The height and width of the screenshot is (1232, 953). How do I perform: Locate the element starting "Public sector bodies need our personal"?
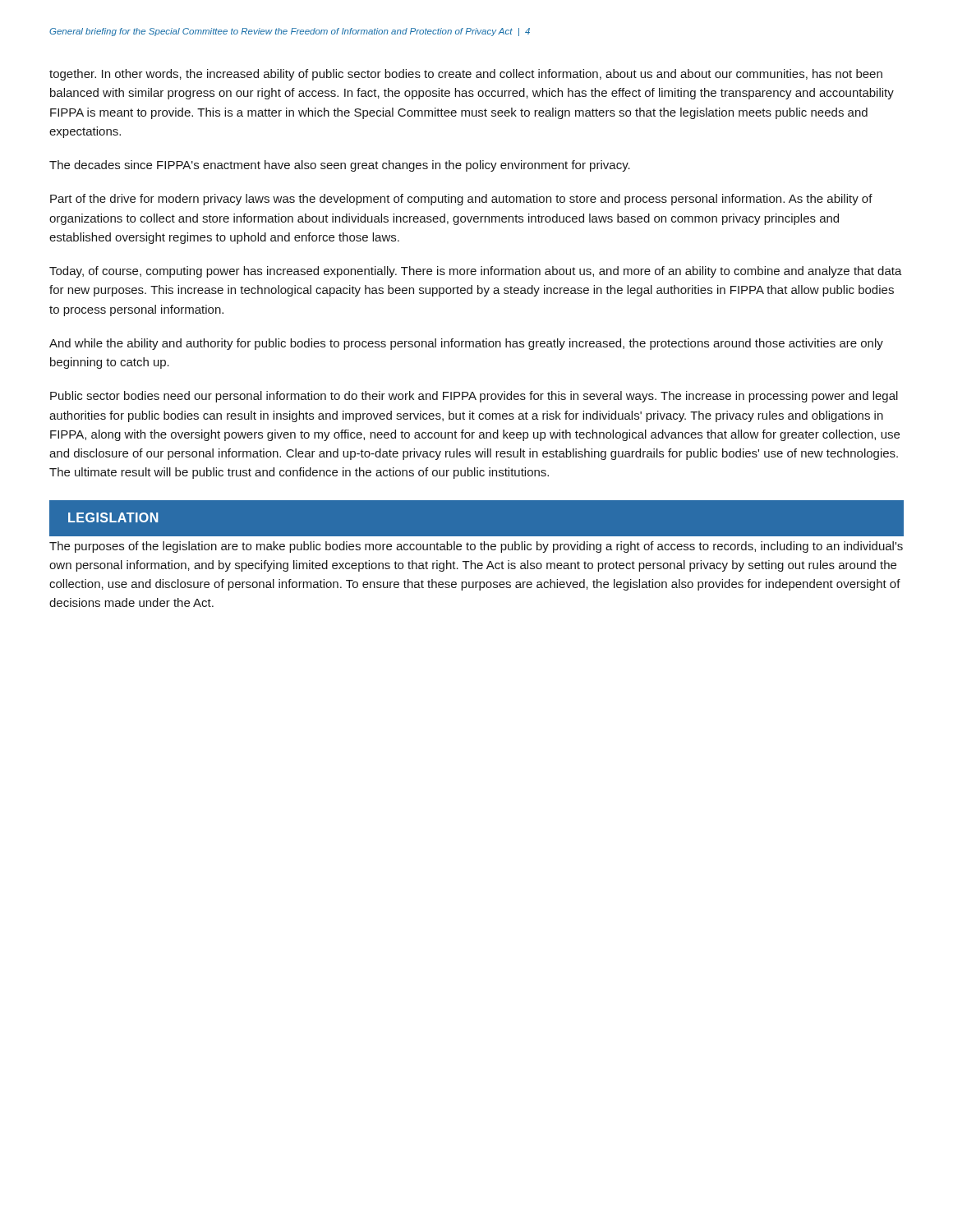475,434
